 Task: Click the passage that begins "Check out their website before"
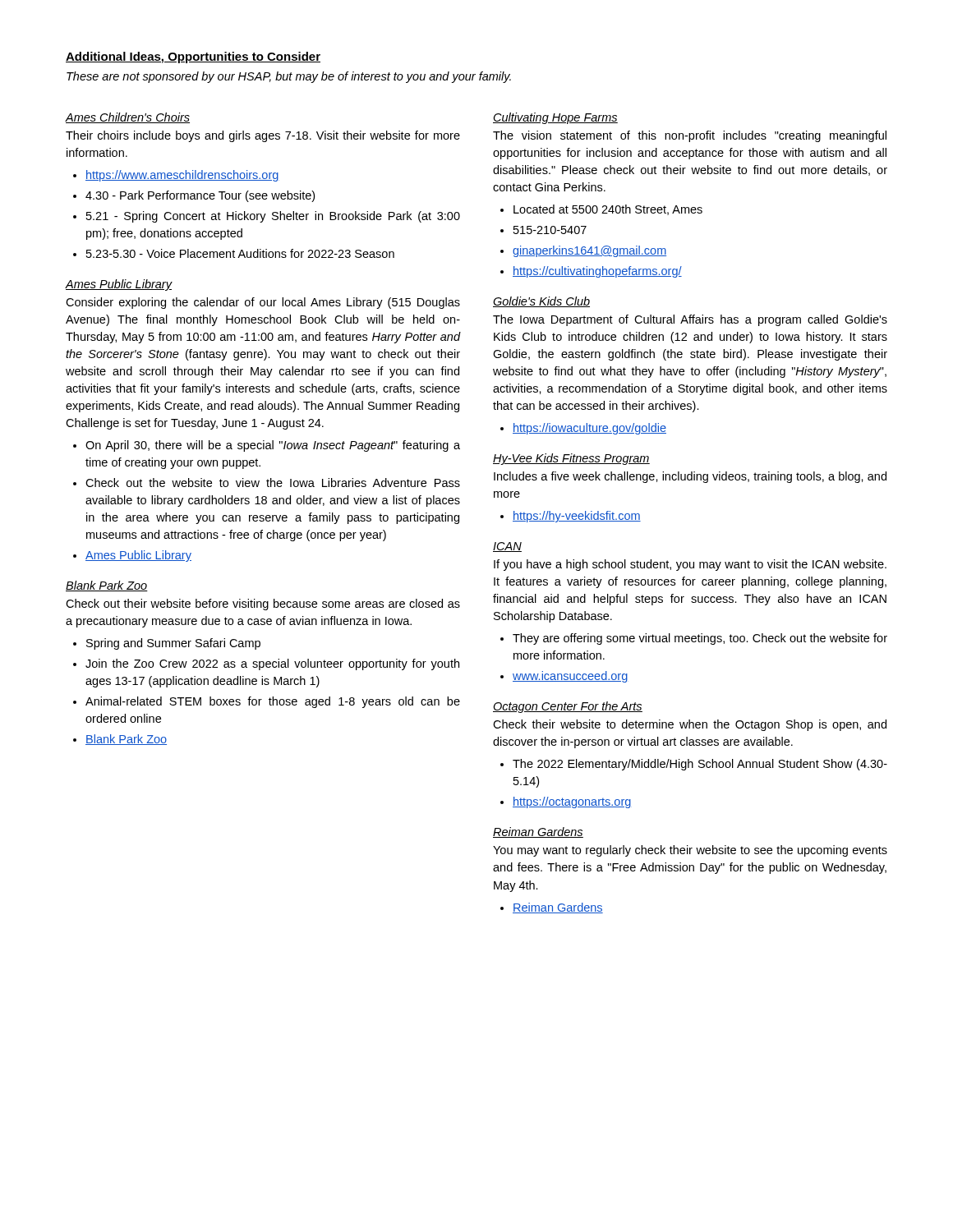pyautogui.click(x=263, y=613)
